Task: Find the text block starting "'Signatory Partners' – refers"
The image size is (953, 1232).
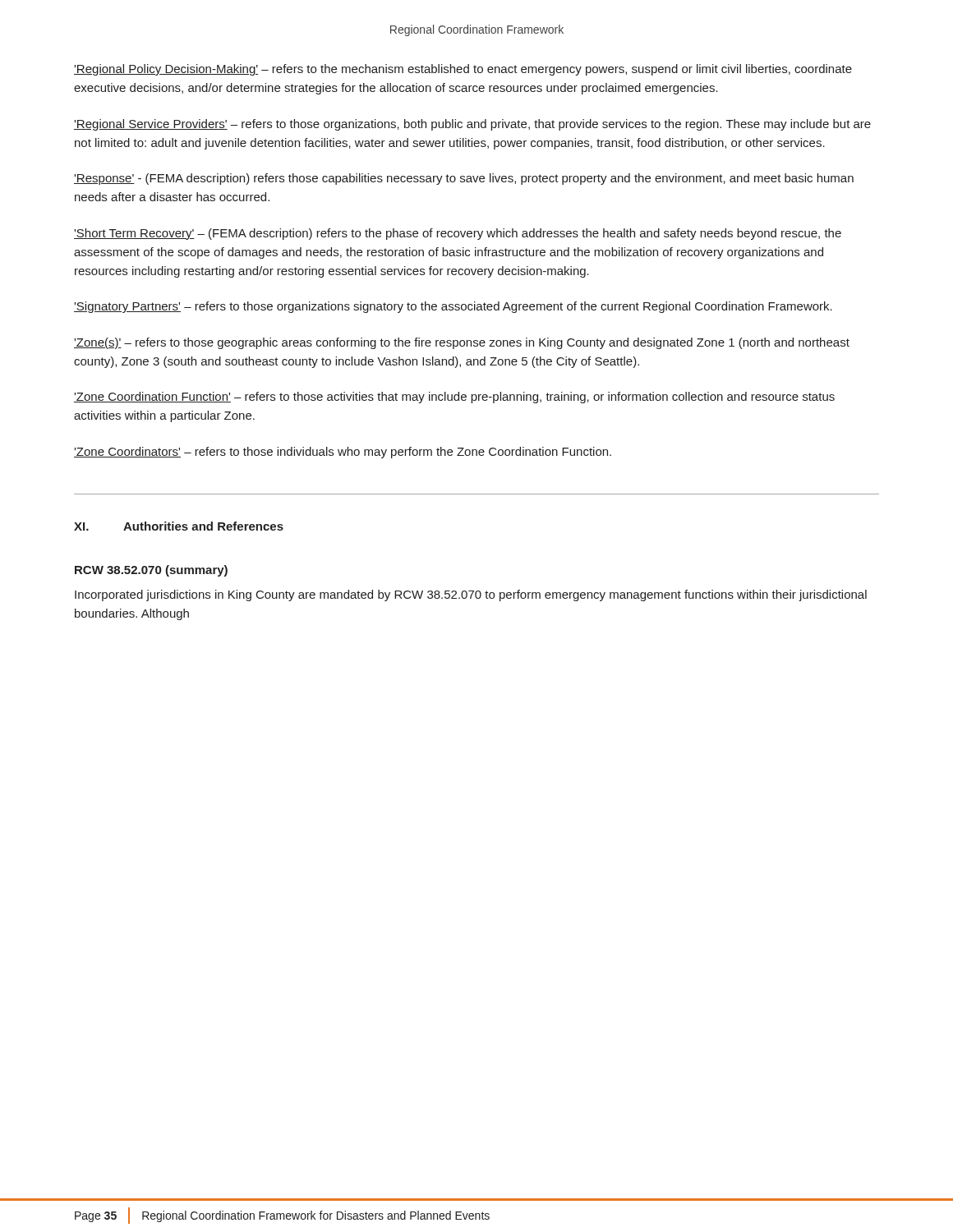Action: [x=453, y=306]
